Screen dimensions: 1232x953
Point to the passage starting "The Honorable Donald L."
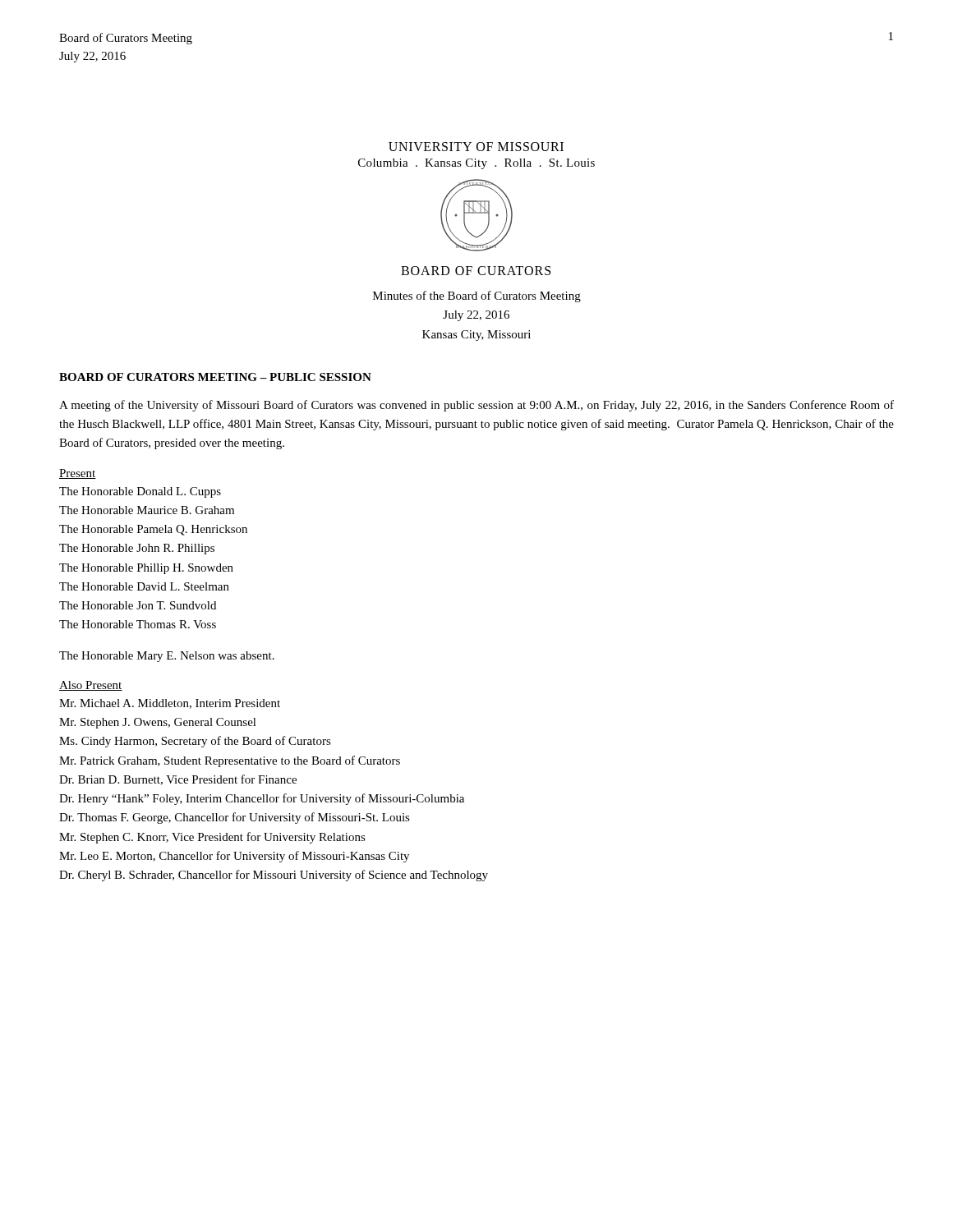pos(140,491)
